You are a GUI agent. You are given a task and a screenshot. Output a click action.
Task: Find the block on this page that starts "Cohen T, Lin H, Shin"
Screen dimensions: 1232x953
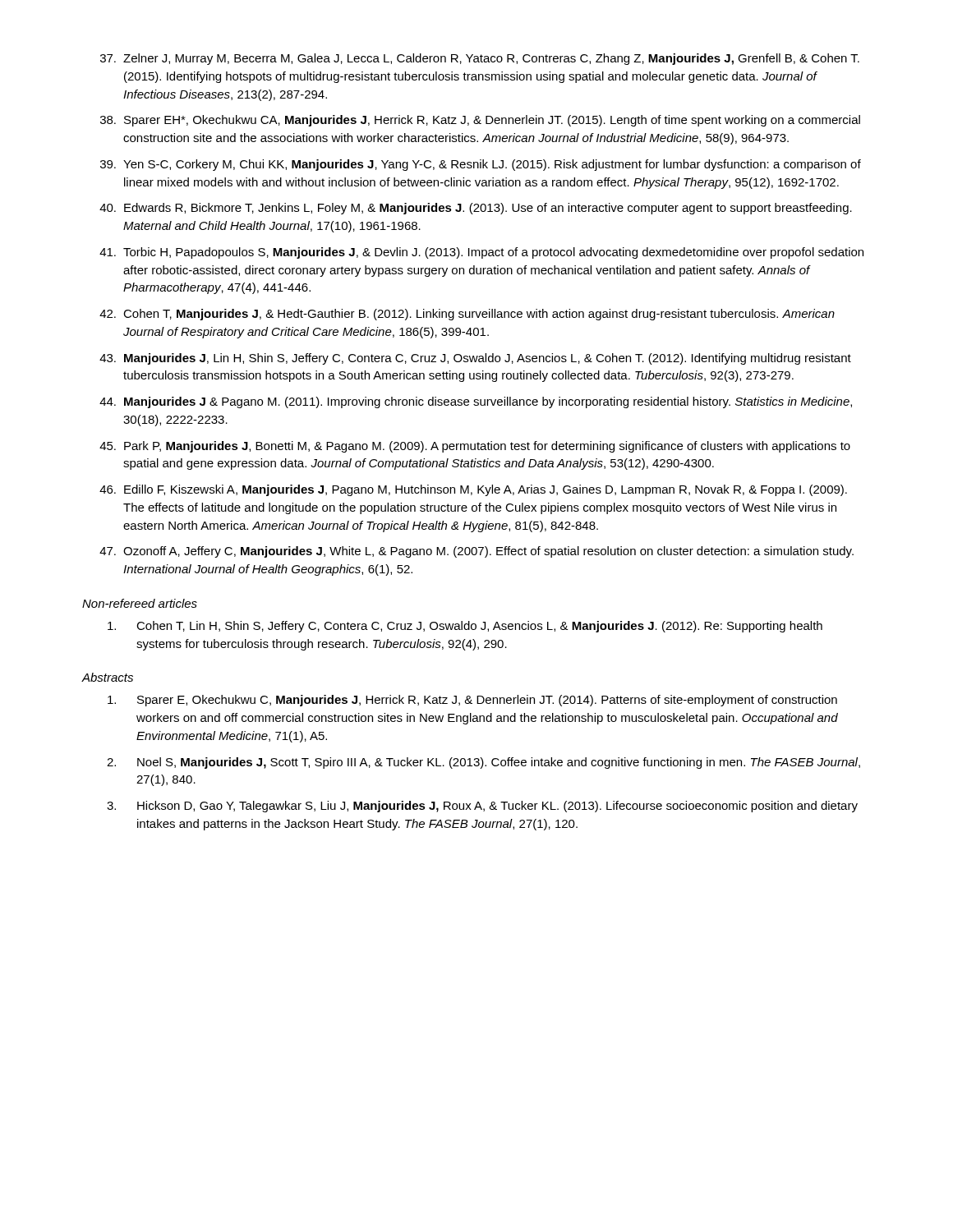click(489, 634)
